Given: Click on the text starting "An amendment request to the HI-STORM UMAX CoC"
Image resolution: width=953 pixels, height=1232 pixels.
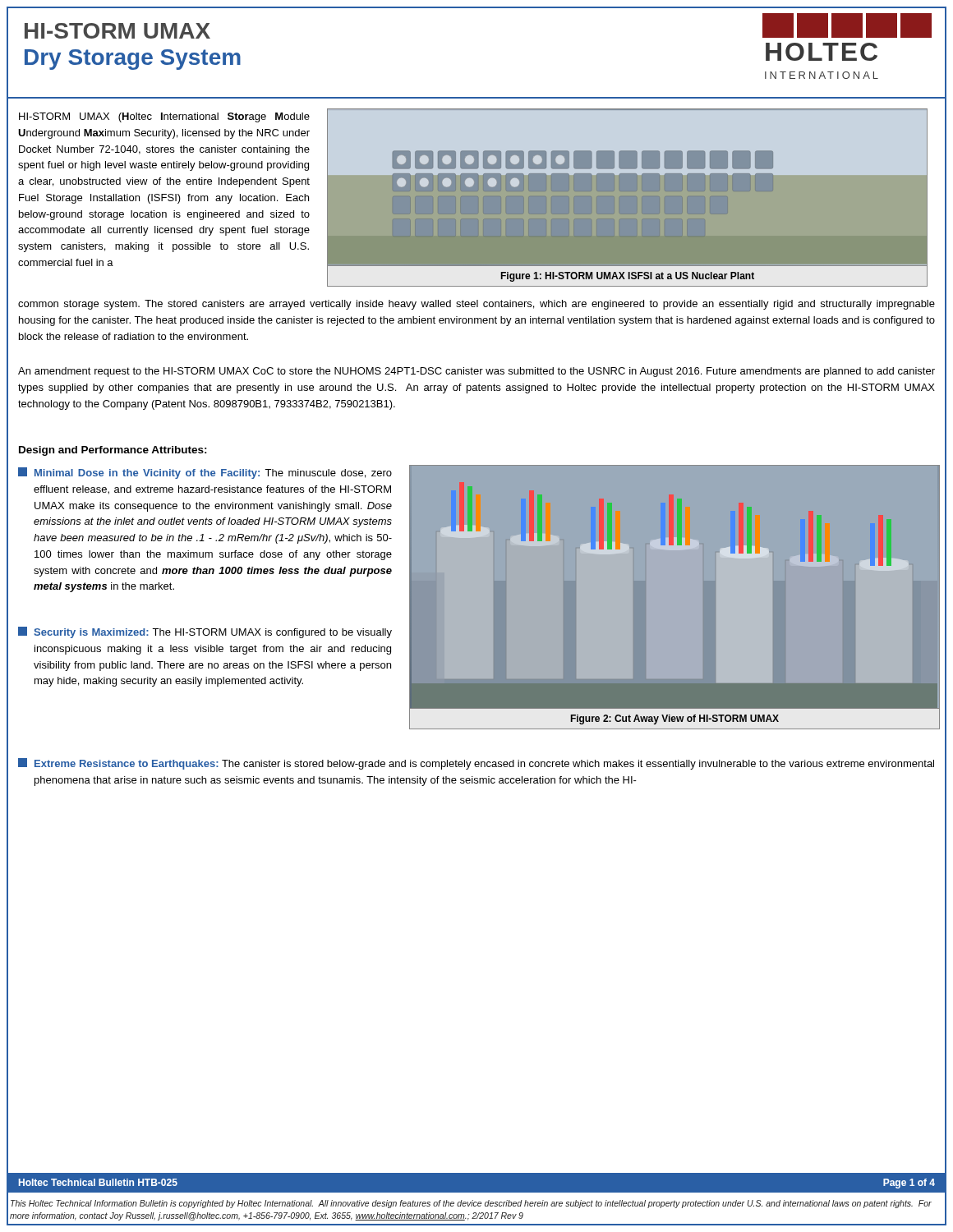Looking at the screenshot, I should (476, 387).
